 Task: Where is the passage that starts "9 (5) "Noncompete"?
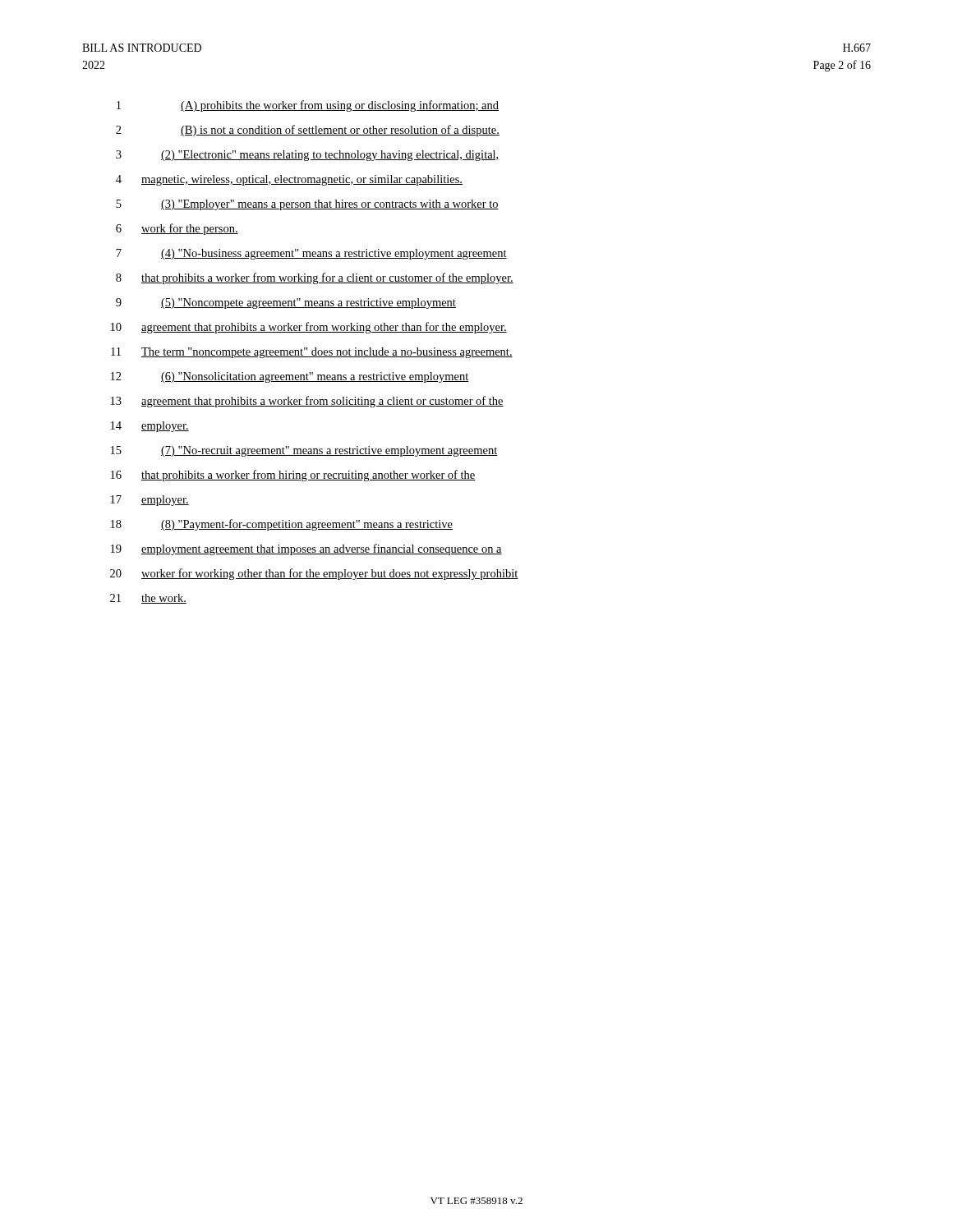(x=286, y=303)
